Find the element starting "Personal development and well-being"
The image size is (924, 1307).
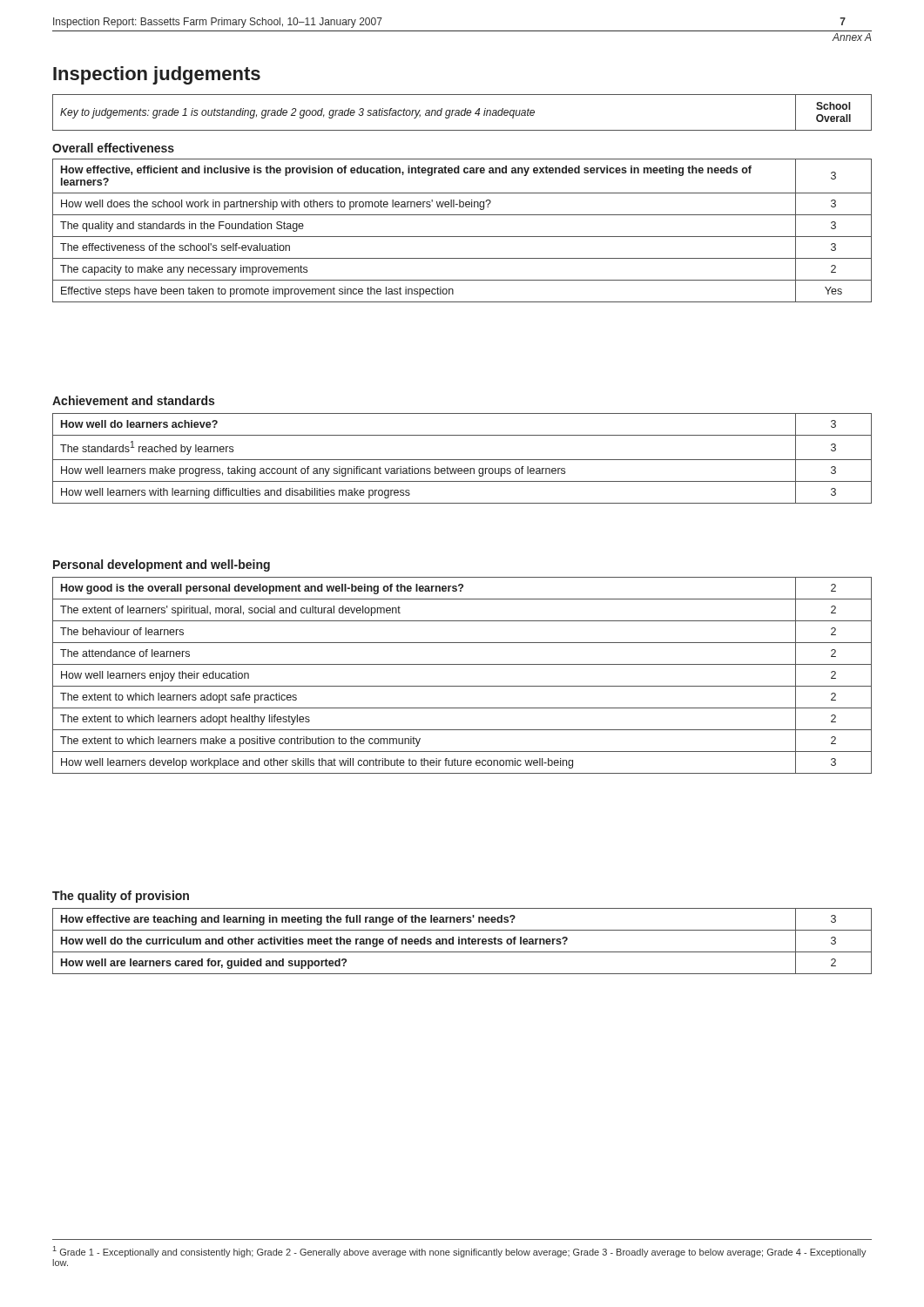click(x=462, y=565)
